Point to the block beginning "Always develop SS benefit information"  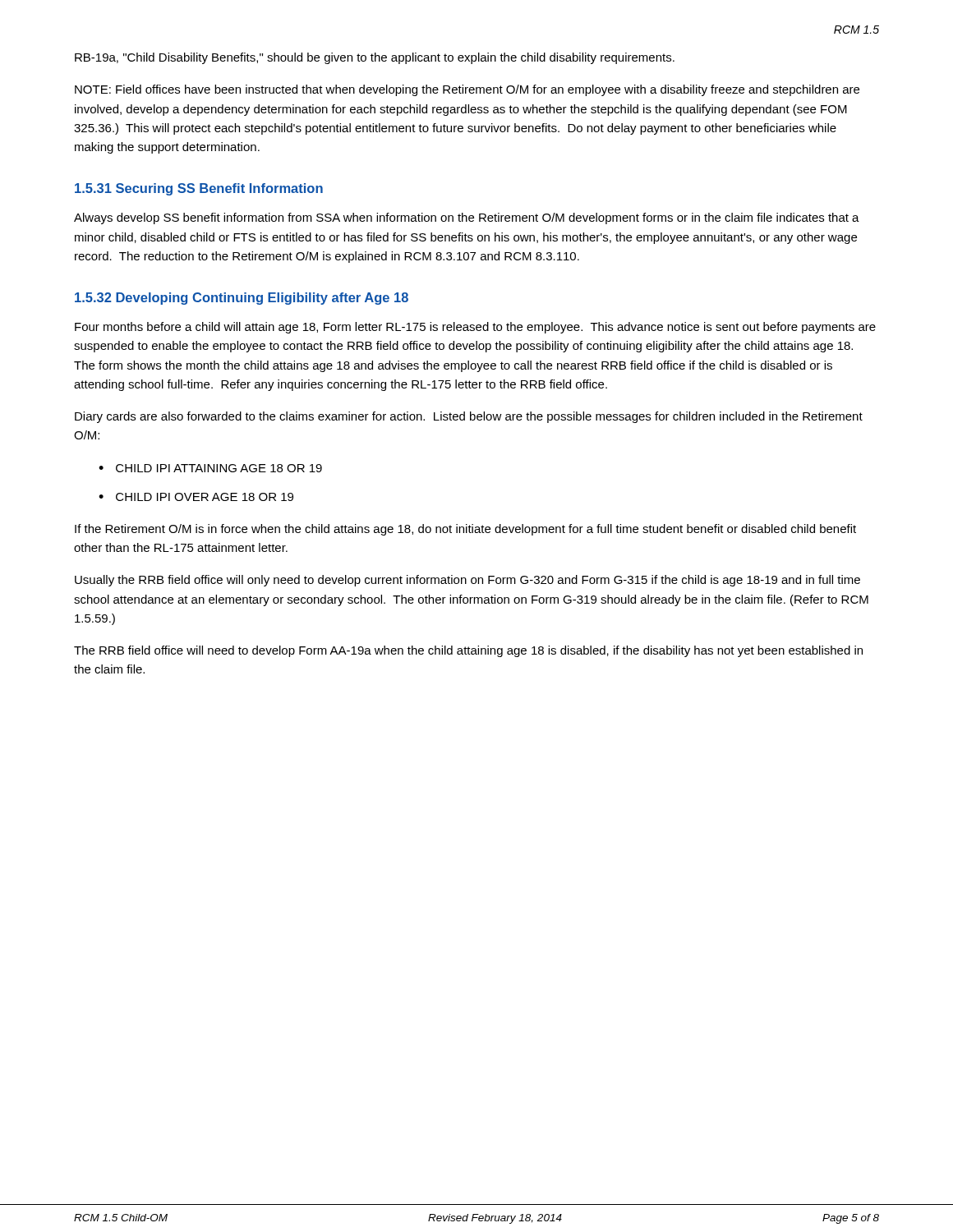(466, 237)
